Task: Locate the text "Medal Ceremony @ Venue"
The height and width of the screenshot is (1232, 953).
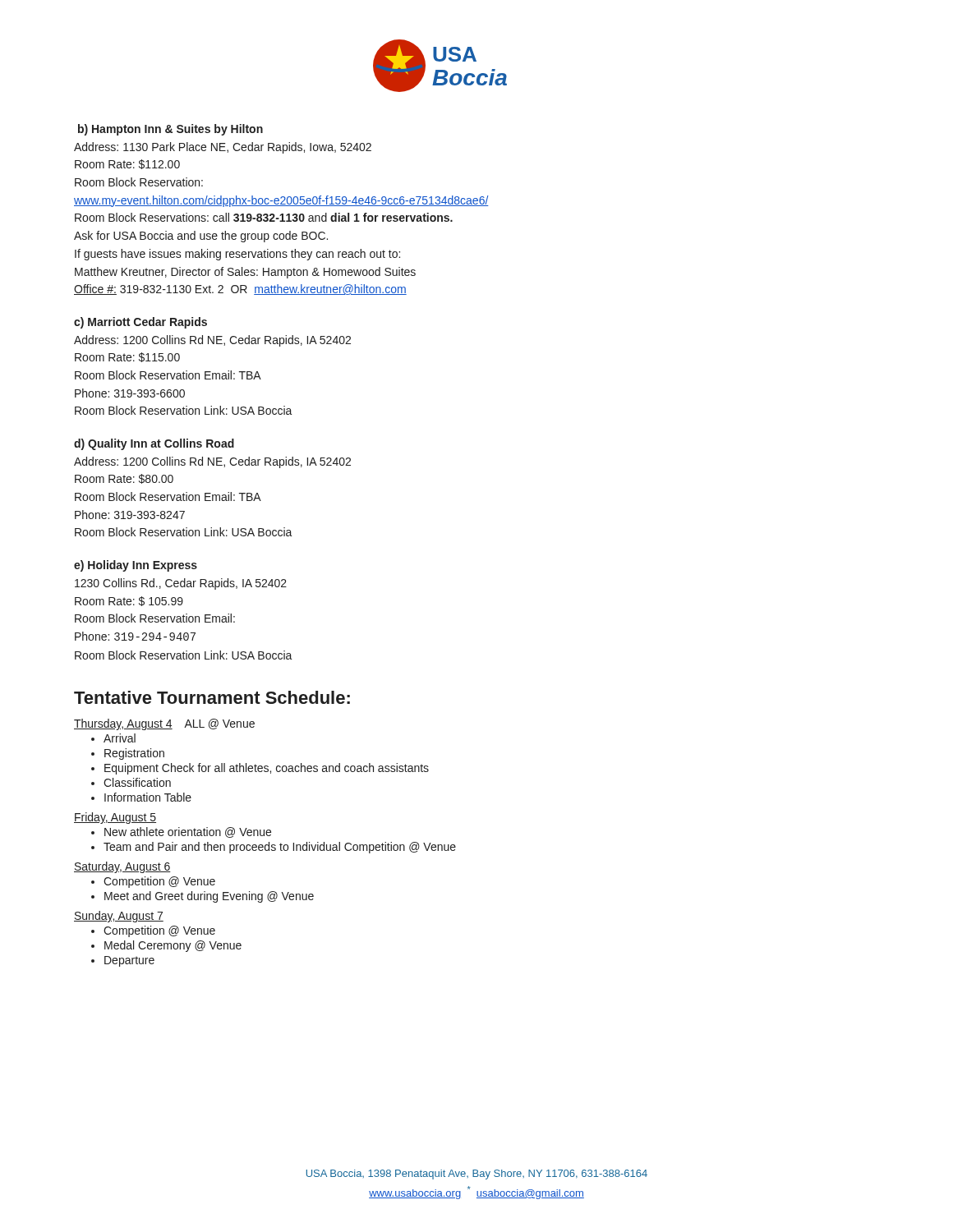Action: (173, 946)
